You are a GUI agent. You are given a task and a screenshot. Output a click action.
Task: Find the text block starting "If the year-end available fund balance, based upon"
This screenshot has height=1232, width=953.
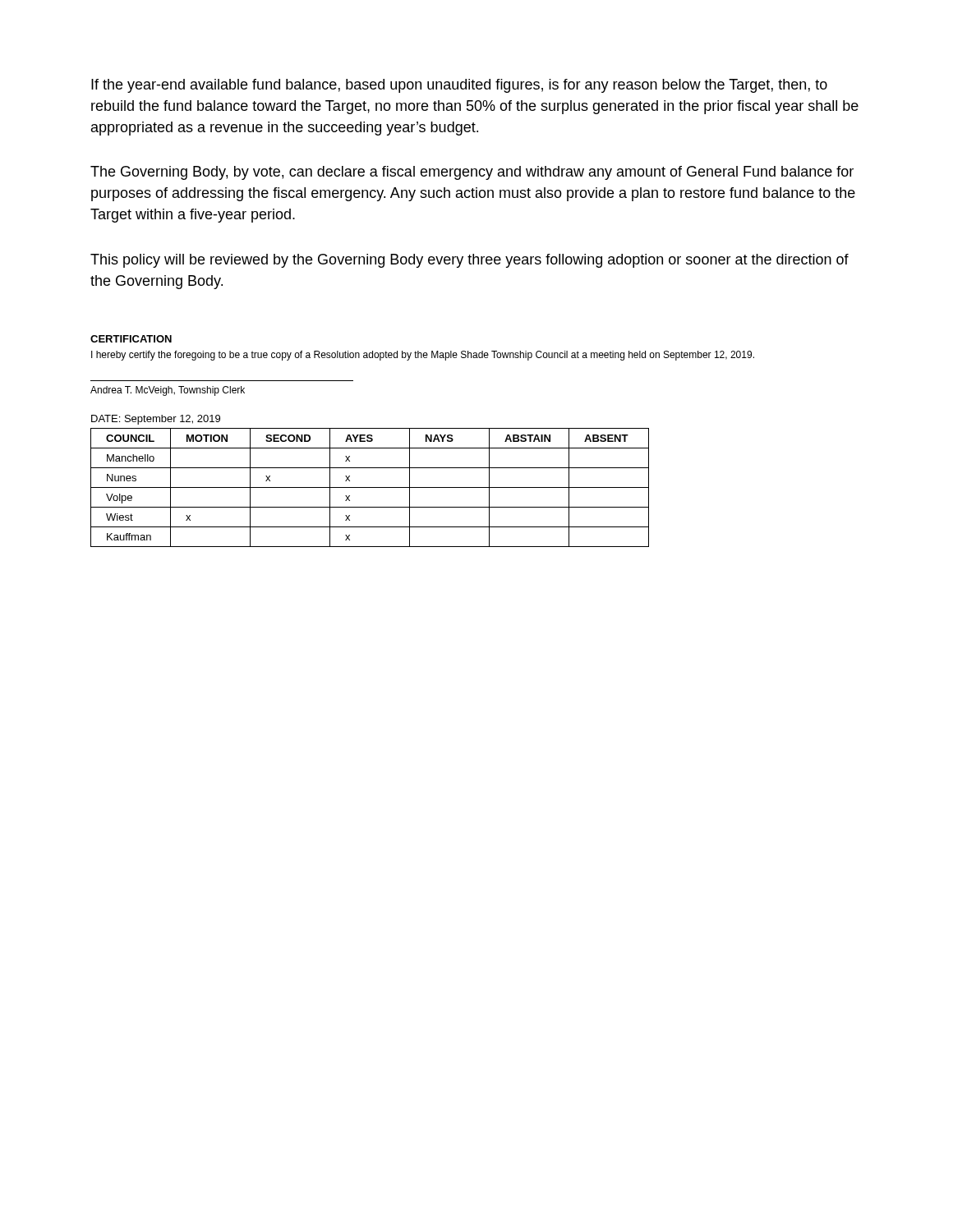[x=475, y=106]
